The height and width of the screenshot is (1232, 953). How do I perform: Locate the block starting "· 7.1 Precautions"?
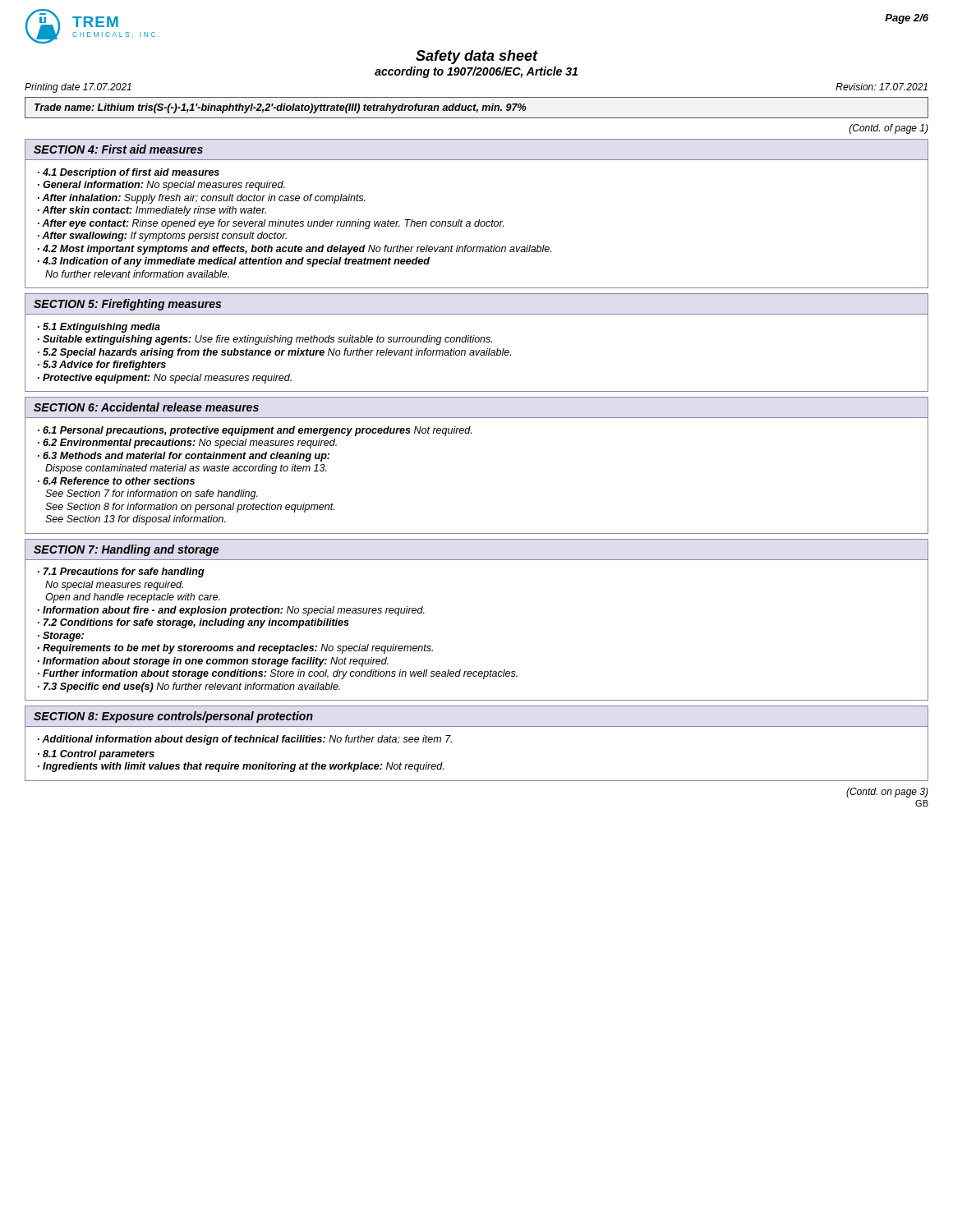click(121, 572)
